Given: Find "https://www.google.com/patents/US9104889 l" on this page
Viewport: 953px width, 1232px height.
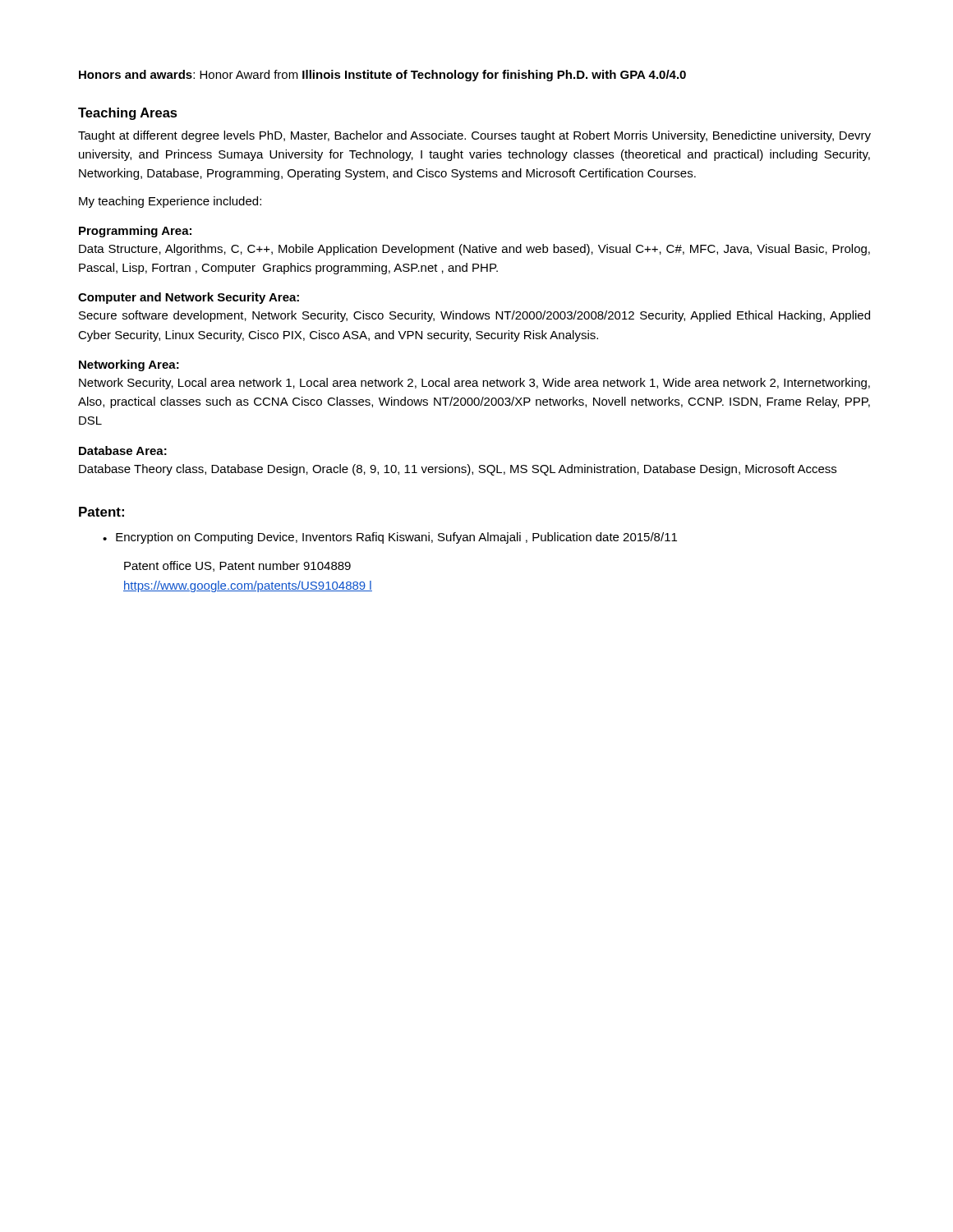Looking at the screenshot, I should point(248,585).
